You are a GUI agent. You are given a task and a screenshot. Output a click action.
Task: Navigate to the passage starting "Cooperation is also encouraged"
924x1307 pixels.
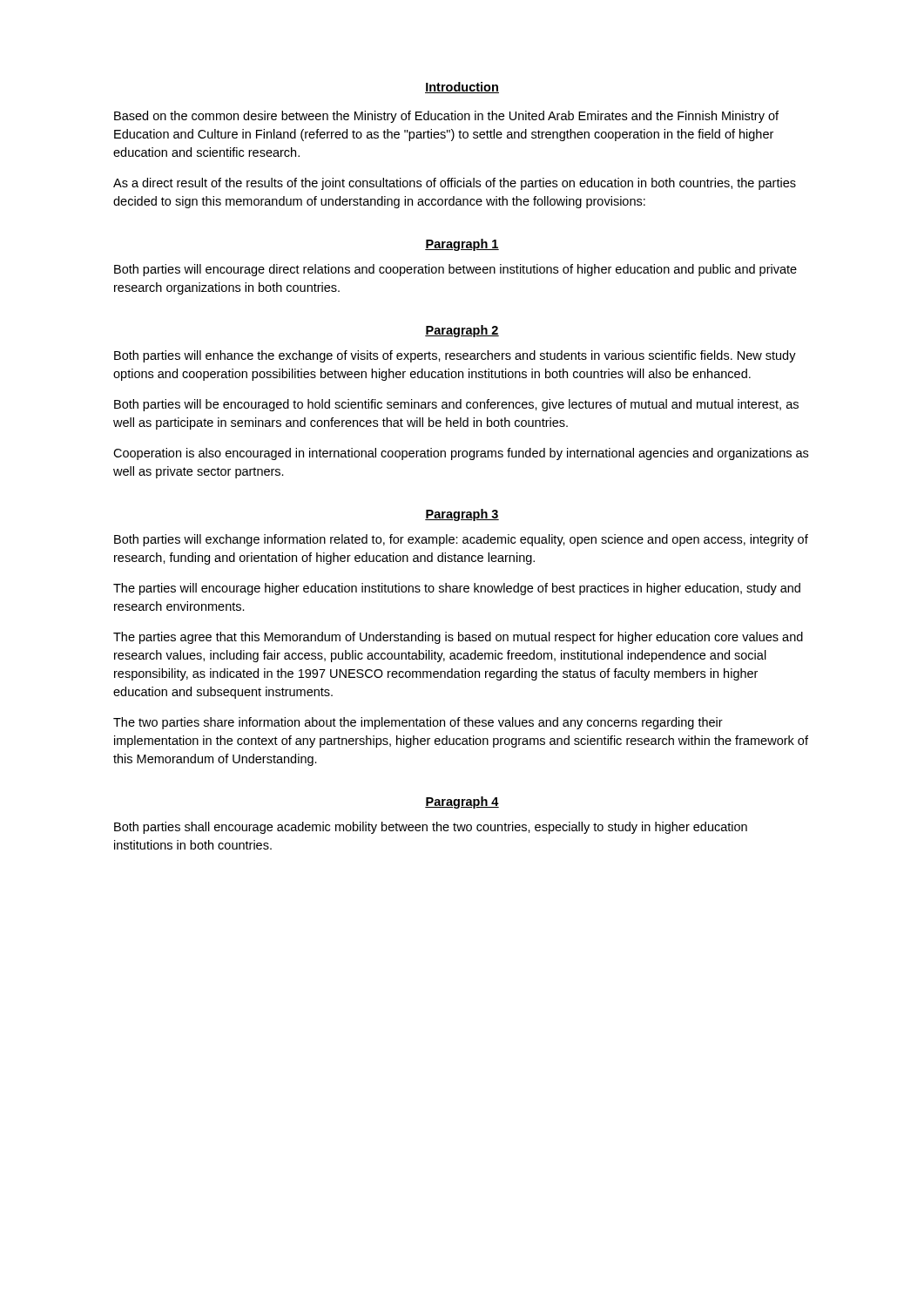(x=461, y=462)
